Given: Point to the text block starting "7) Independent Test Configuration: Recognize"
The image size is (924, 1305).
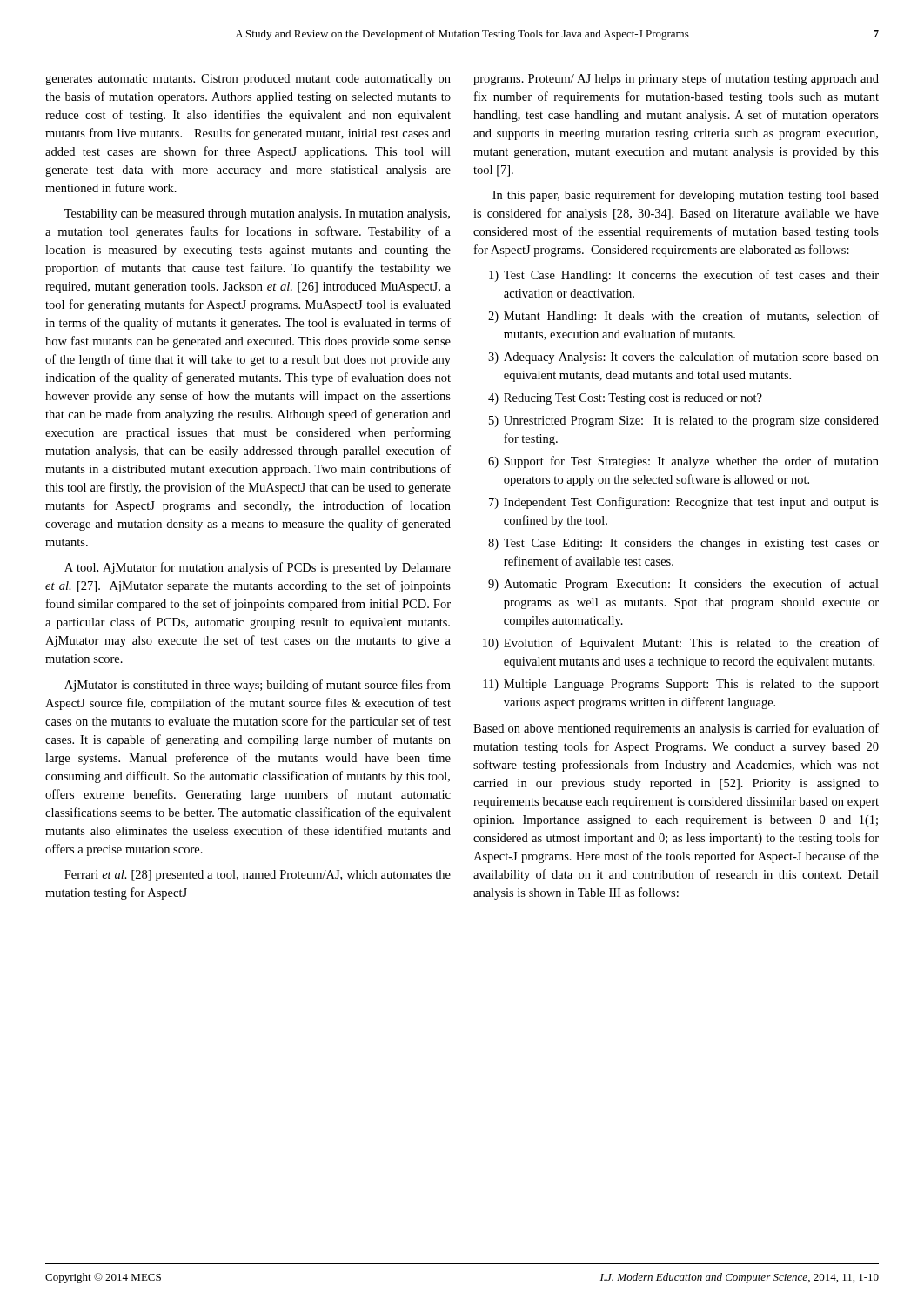Looking at the screenshot, I should [x=676, y=512].
